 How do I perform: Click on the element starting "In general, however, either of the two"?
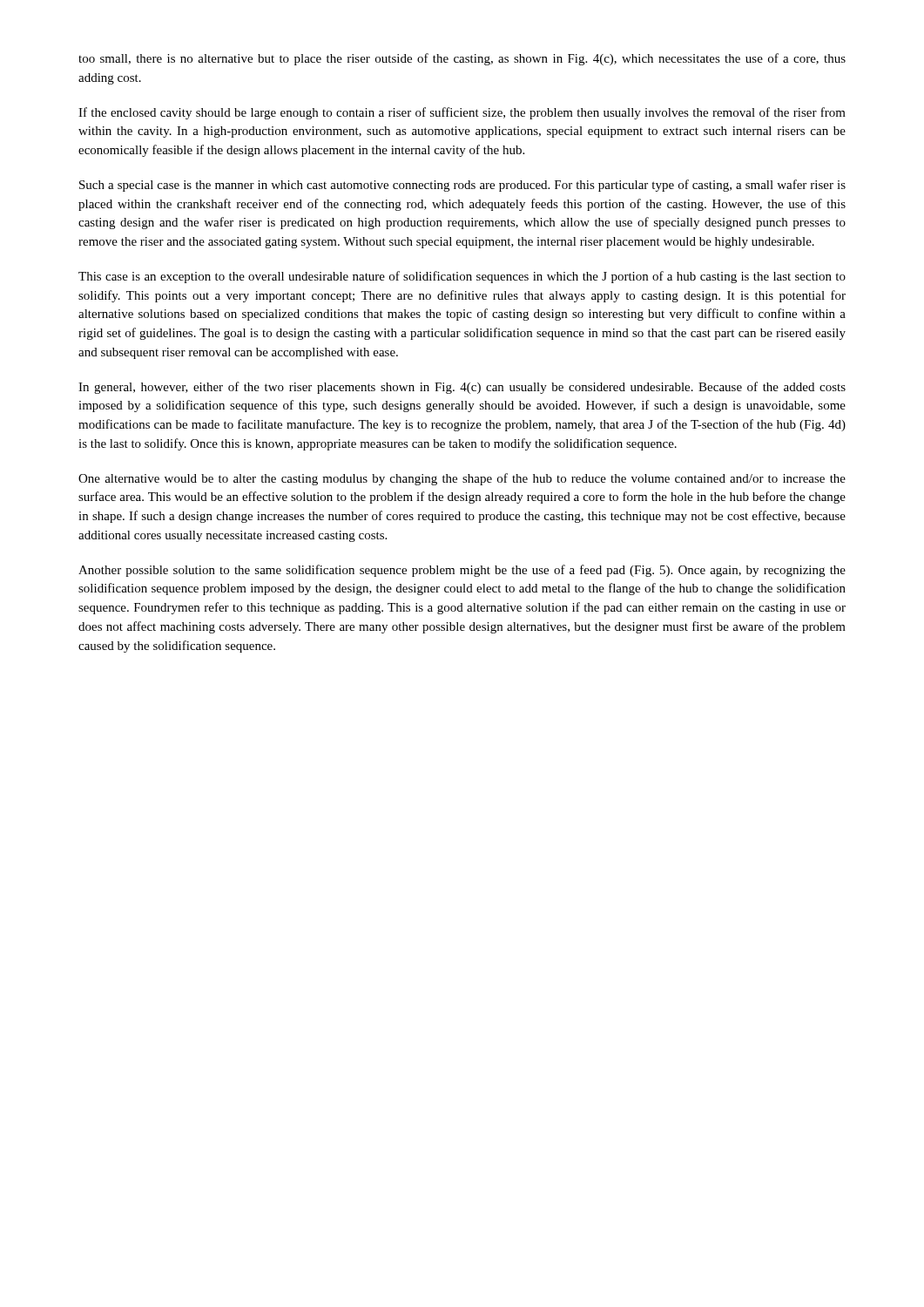[x=462, y=415]
